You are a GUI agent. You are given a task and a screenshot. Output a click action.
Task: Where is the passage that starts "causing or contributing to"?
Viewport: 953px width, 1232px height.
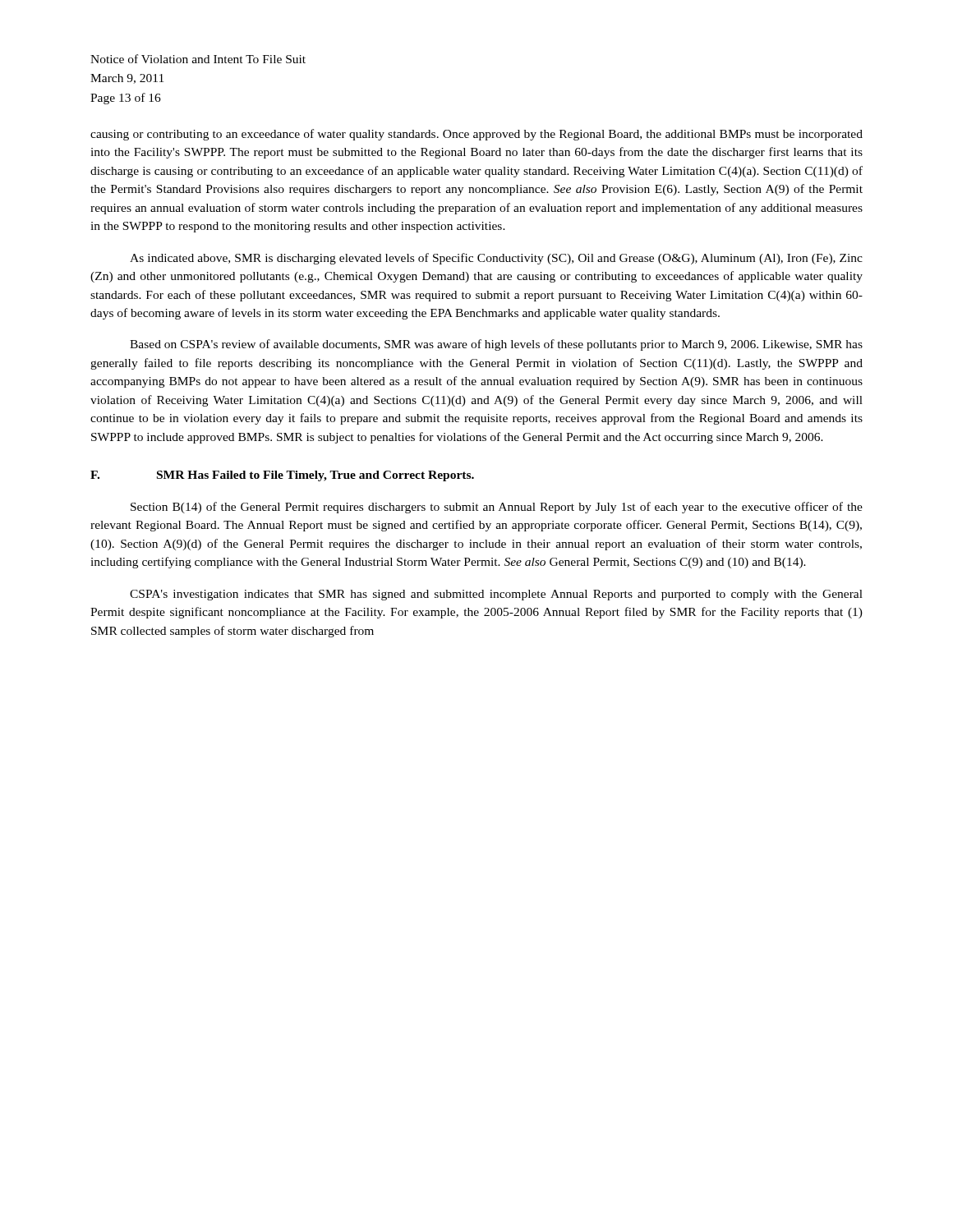[476, 179]
